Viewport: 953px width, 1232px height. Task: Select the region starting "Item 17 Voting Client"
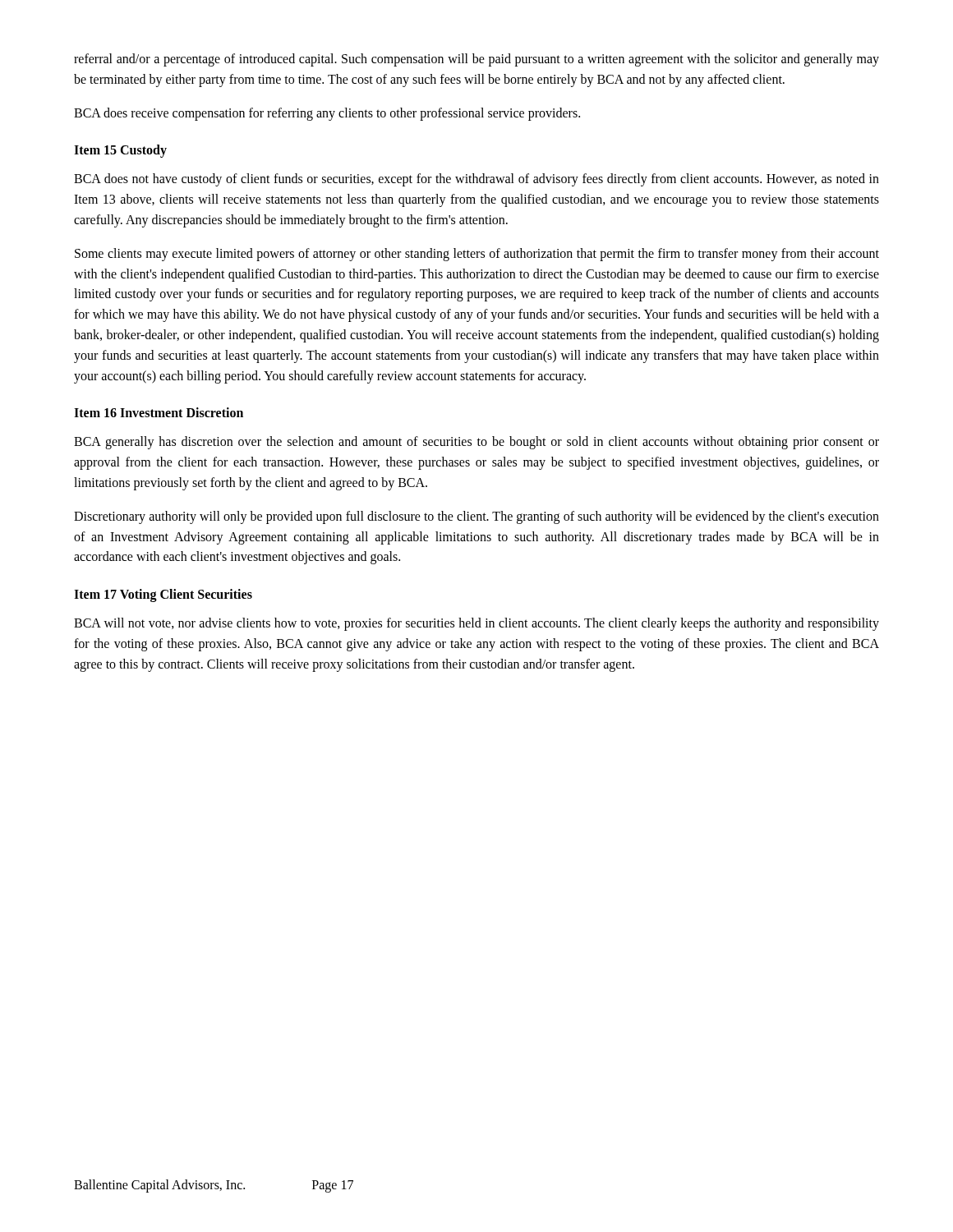click(x=163, y=594)
